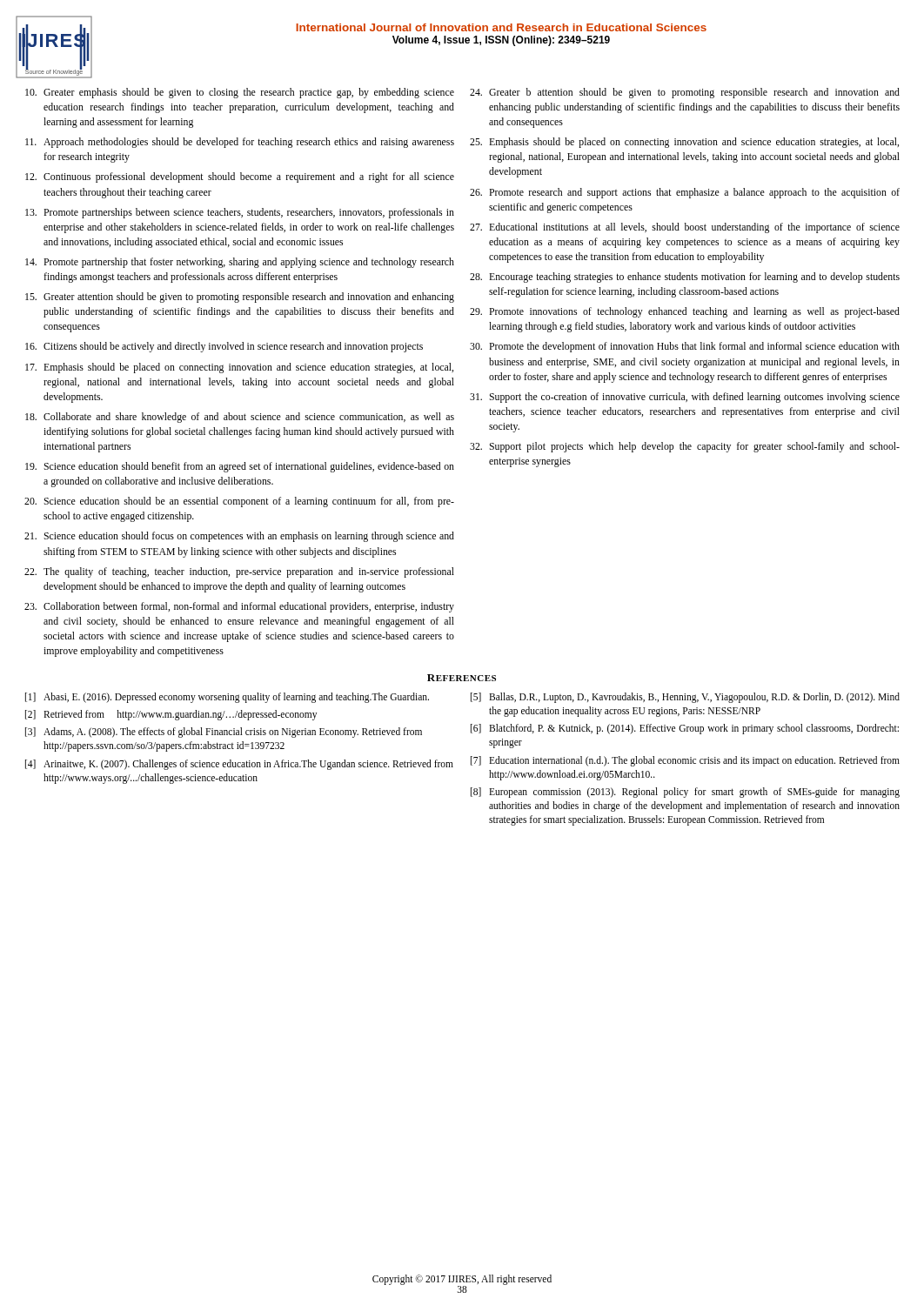Click on the list item with the text "[6] Blatchford, P. & Kutnick, p."

pos(685,736)
